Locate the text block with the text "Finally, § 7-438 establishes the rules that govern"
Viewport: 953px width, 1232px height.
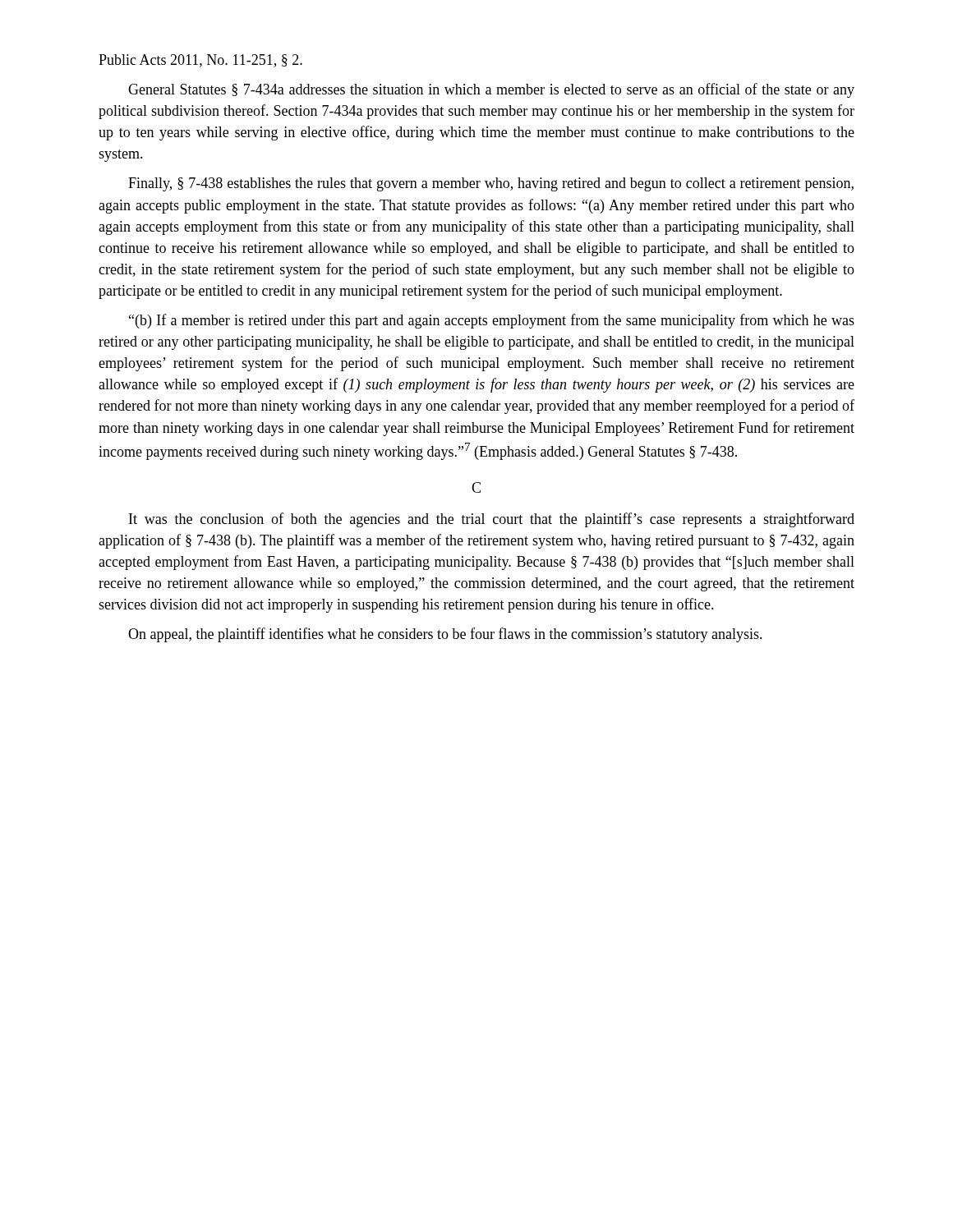point(476,237)
